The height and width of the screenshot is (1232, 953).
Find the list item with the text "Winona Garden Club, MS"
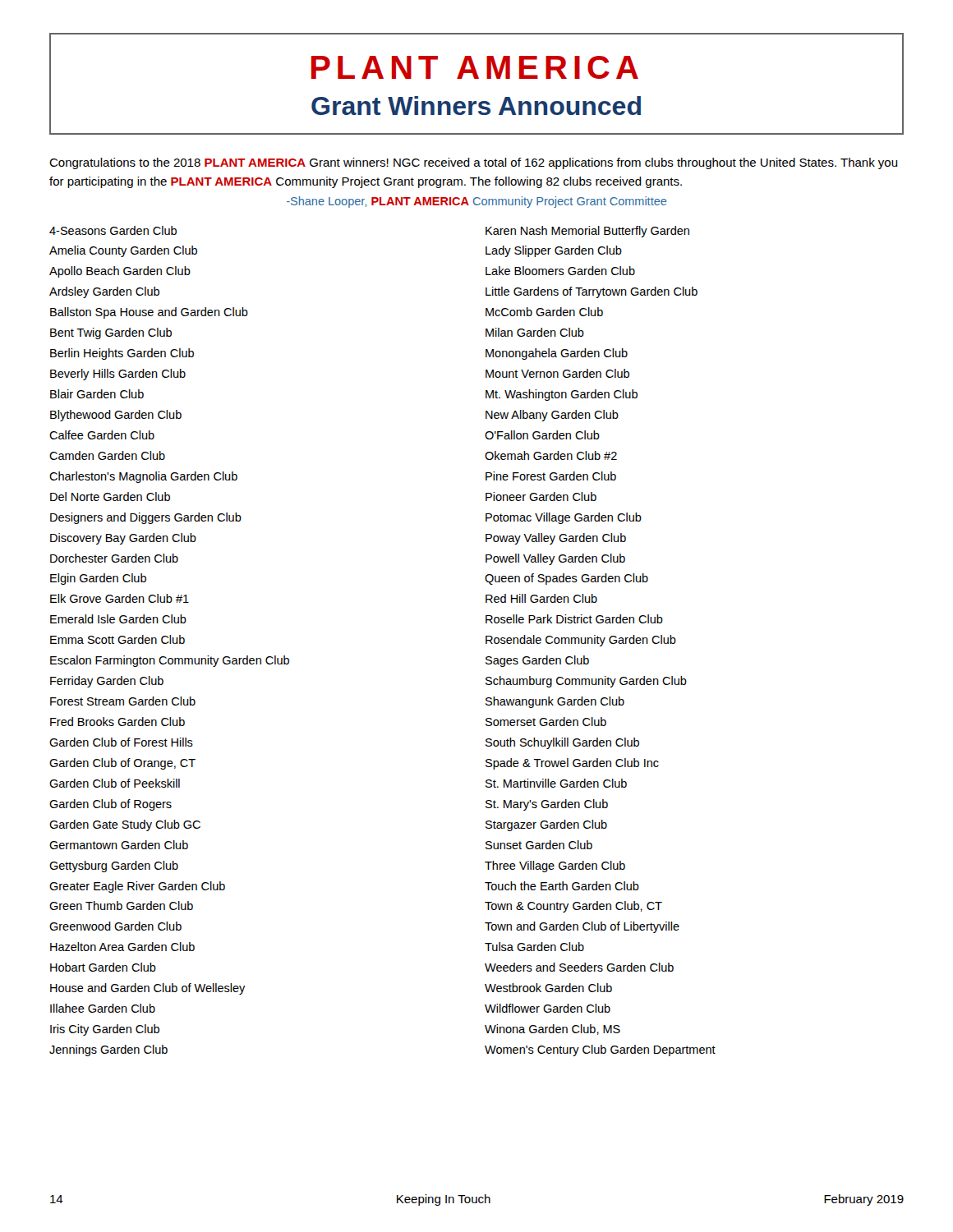click(553, 1029)
